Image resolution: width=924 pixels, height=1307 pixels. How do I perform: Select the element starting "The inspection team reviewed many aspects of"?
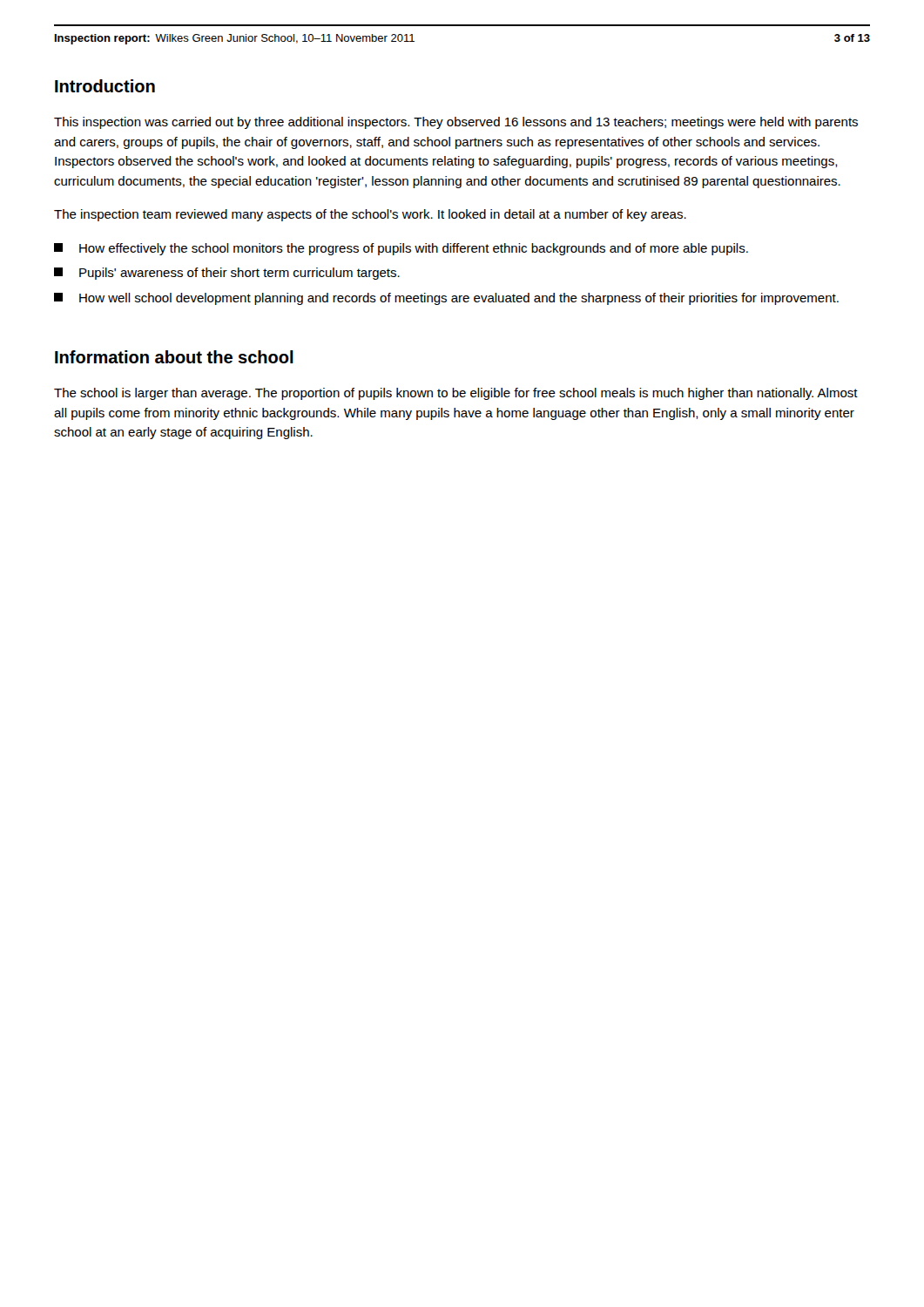(x=370, y=214)
